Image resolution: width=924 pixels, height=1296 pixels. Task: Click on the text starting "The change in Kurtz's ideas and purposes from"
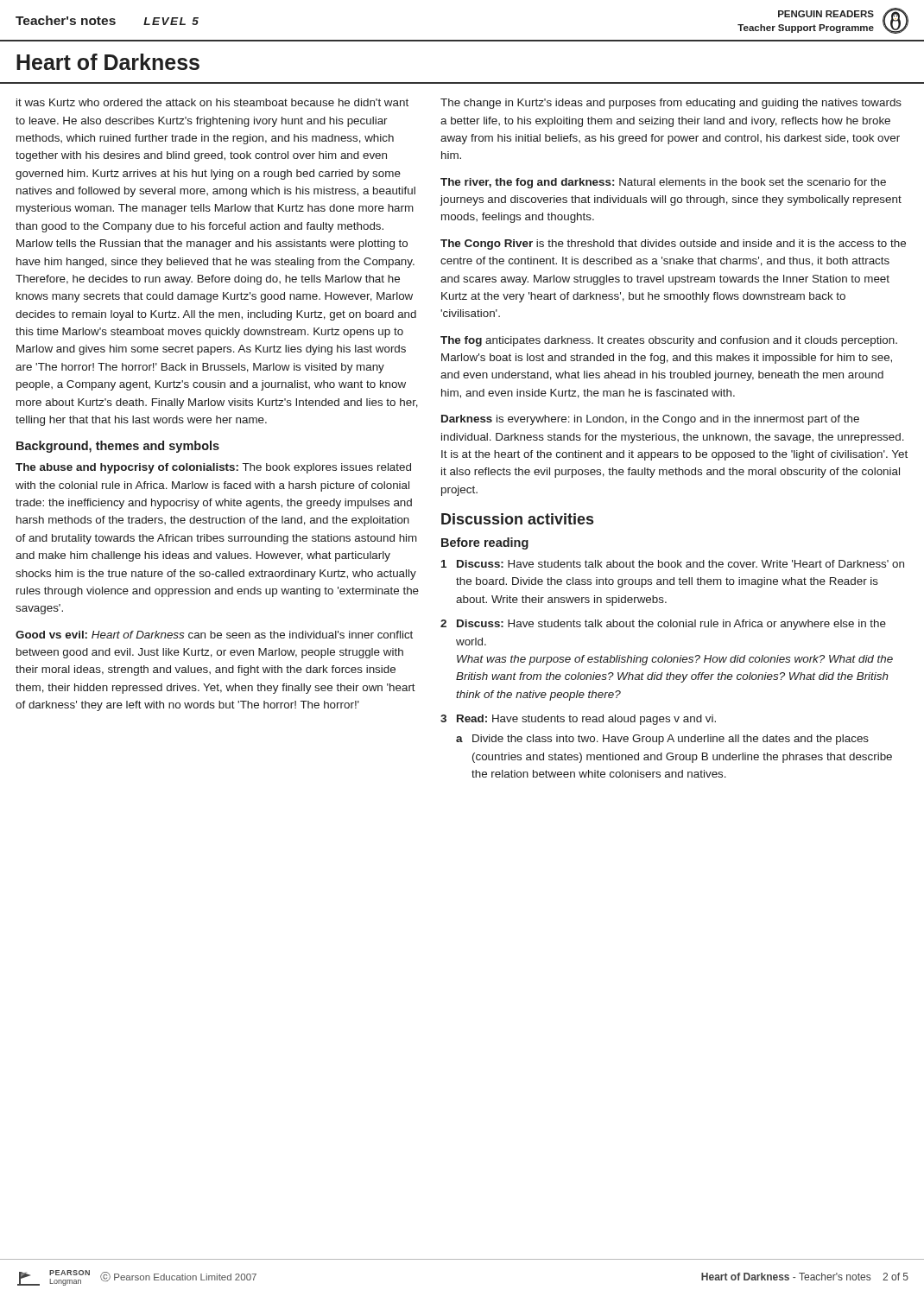point(671,129)
